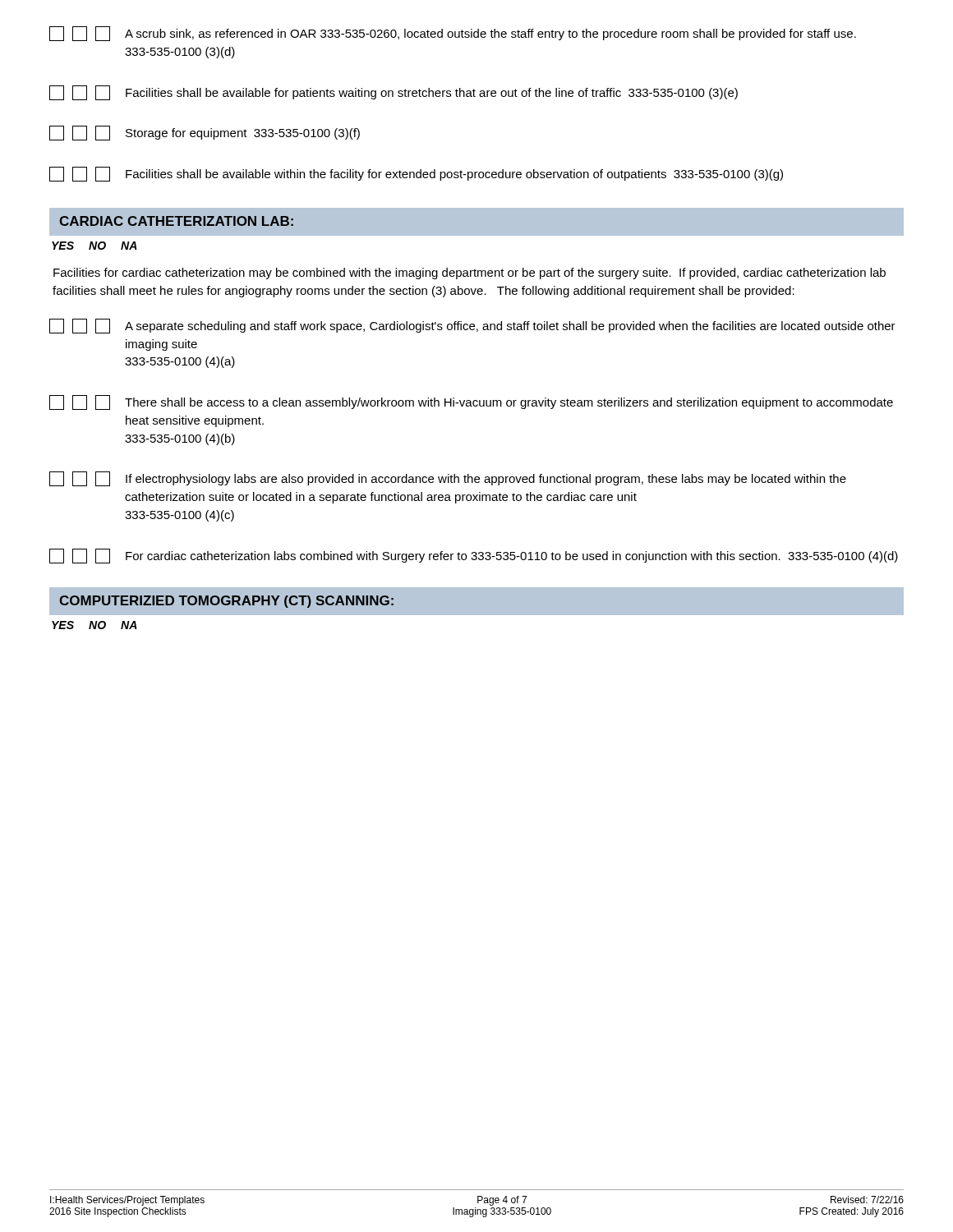
Task: Click the passage that begins "For cardiac catheterization labs"
Action: [x=476, y=556]
